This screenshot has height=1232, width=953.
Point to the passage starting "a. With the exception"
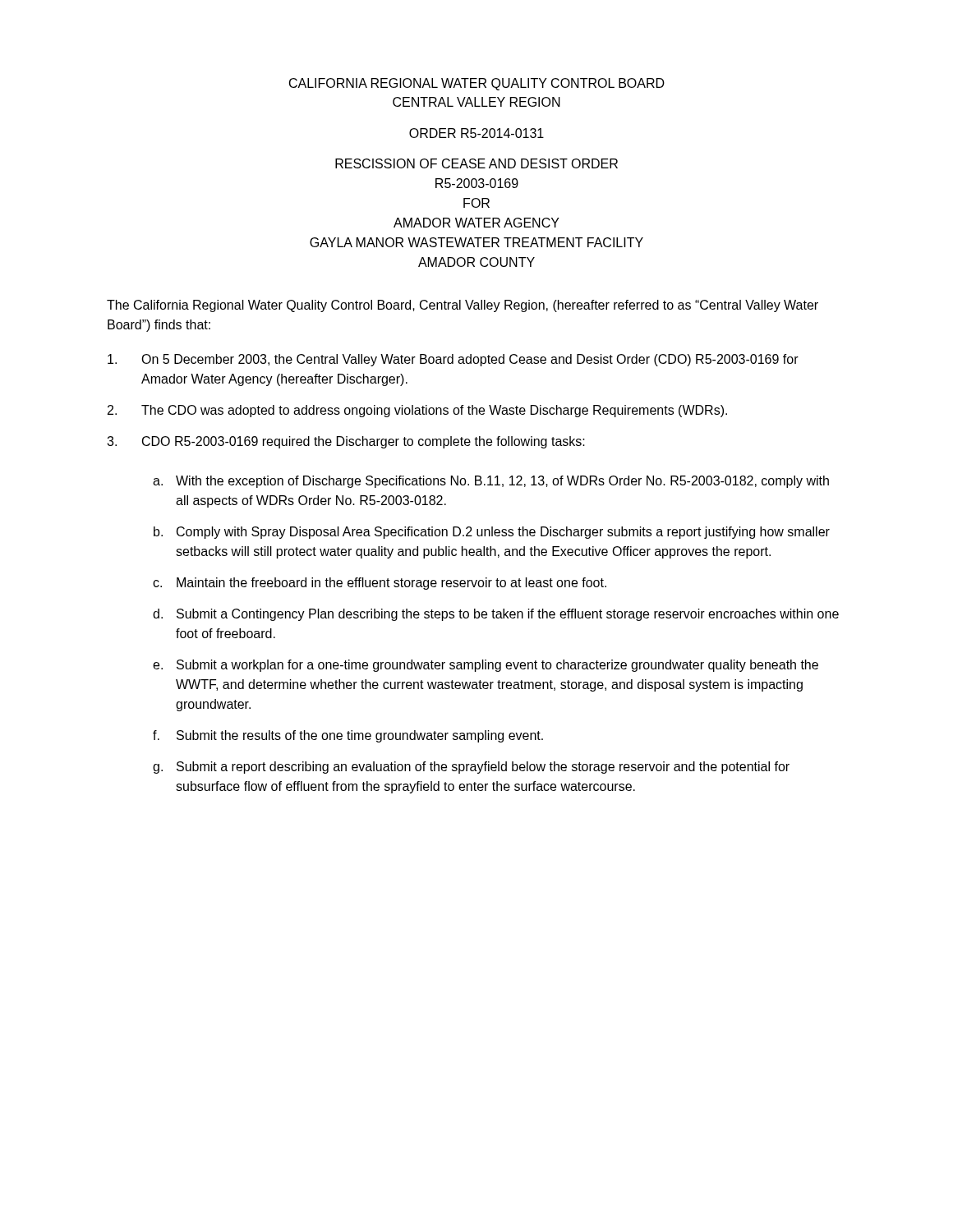(499, 491)
